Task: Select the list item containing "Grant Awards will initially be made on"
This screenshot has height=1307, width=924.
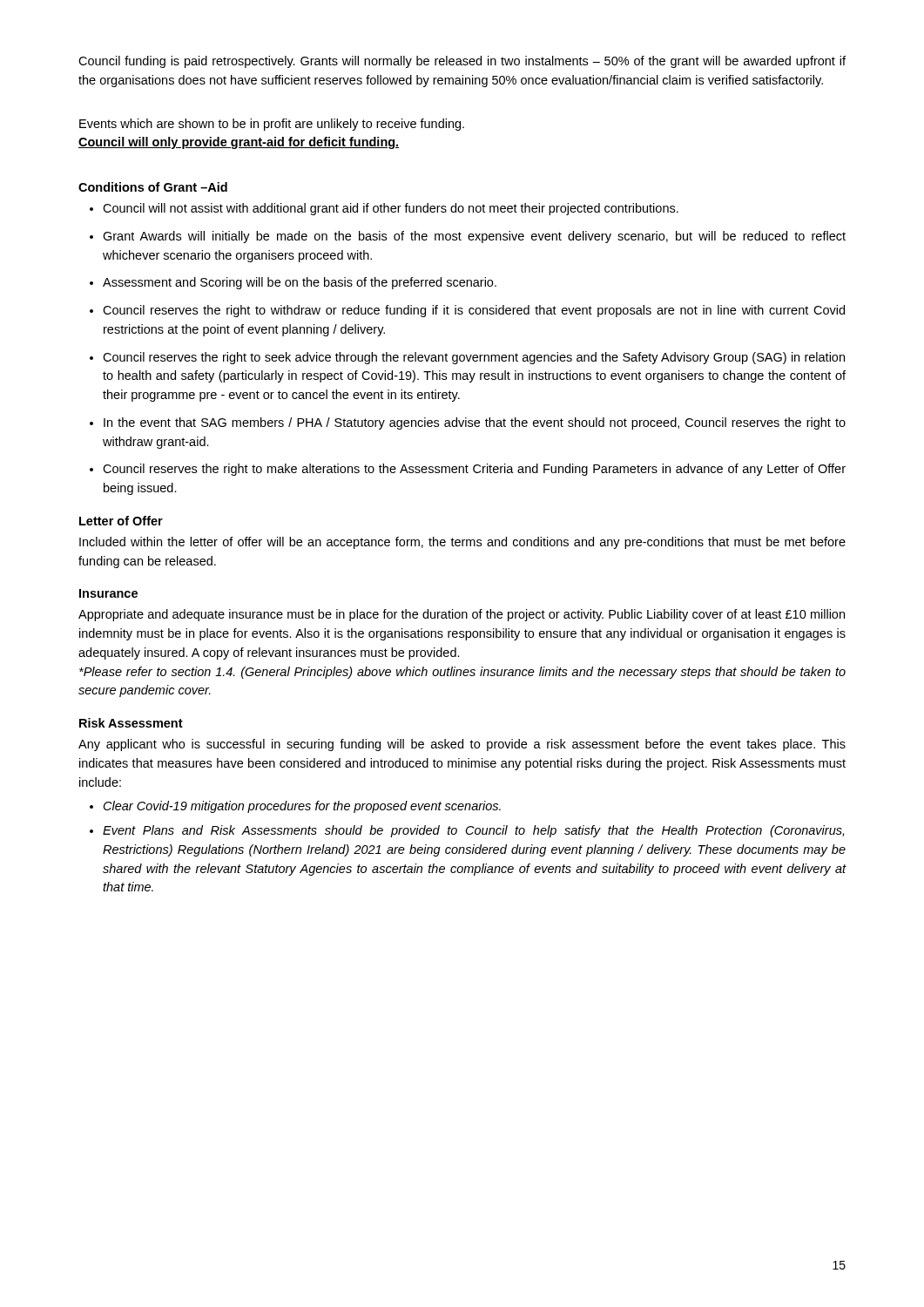Action: (x=474, y=245)
